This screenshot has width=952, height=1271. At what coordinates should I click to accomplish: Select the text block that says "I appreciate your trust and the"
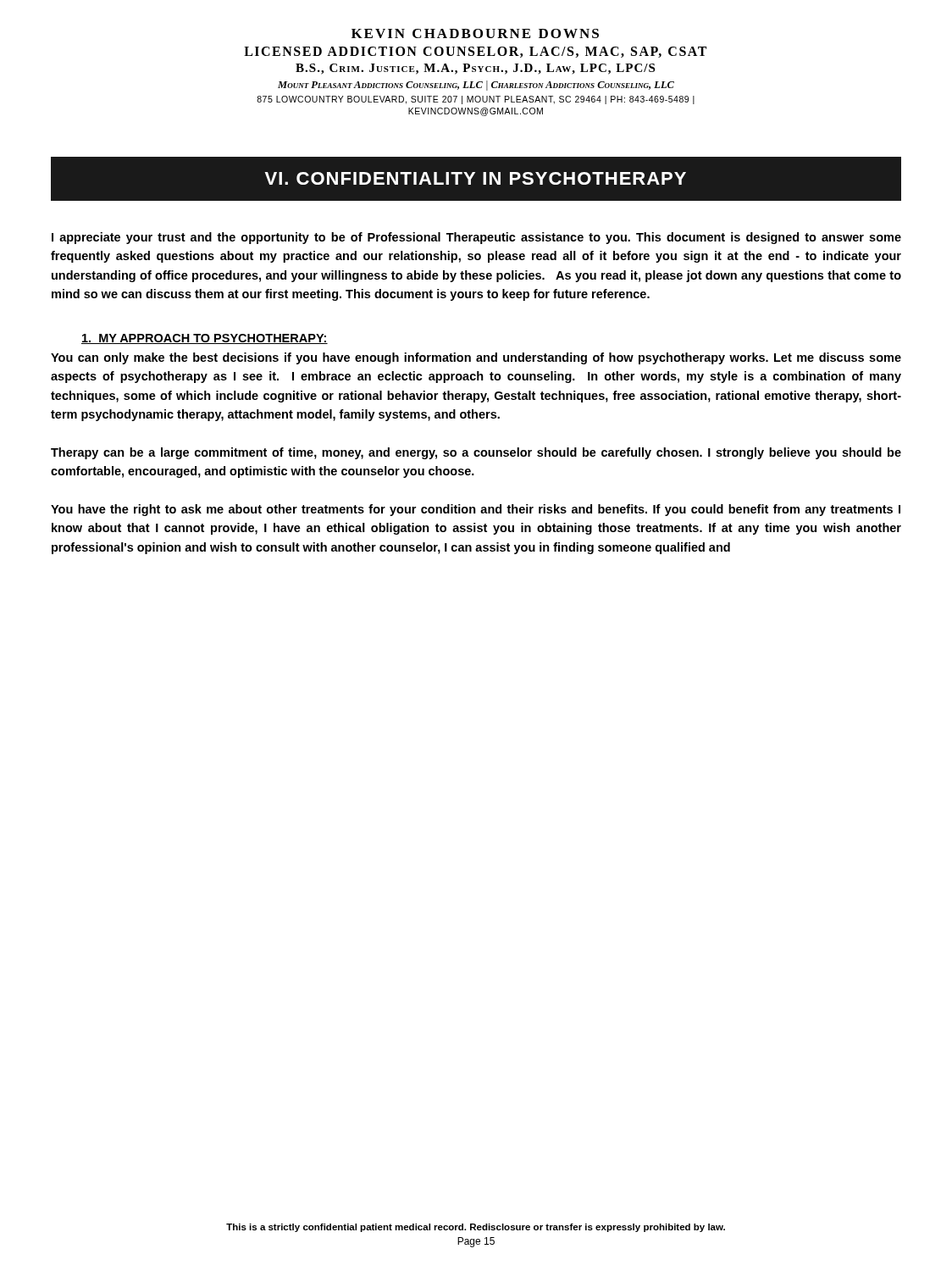pyautogui.click(x=476, y=266)
